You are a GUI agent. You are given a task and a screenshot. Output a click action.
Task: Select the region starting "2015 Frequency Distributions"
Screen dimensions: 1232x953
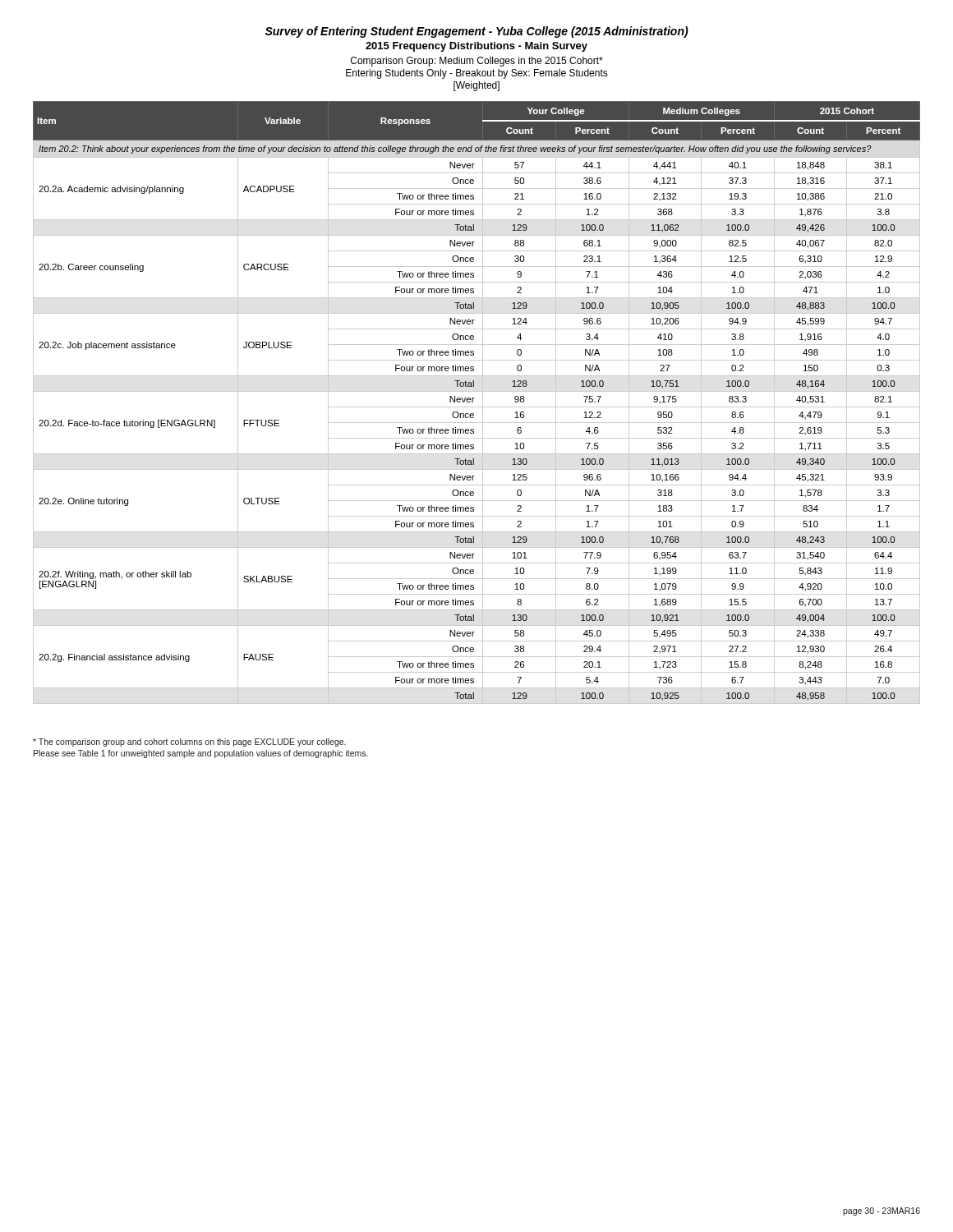point(476,46)
